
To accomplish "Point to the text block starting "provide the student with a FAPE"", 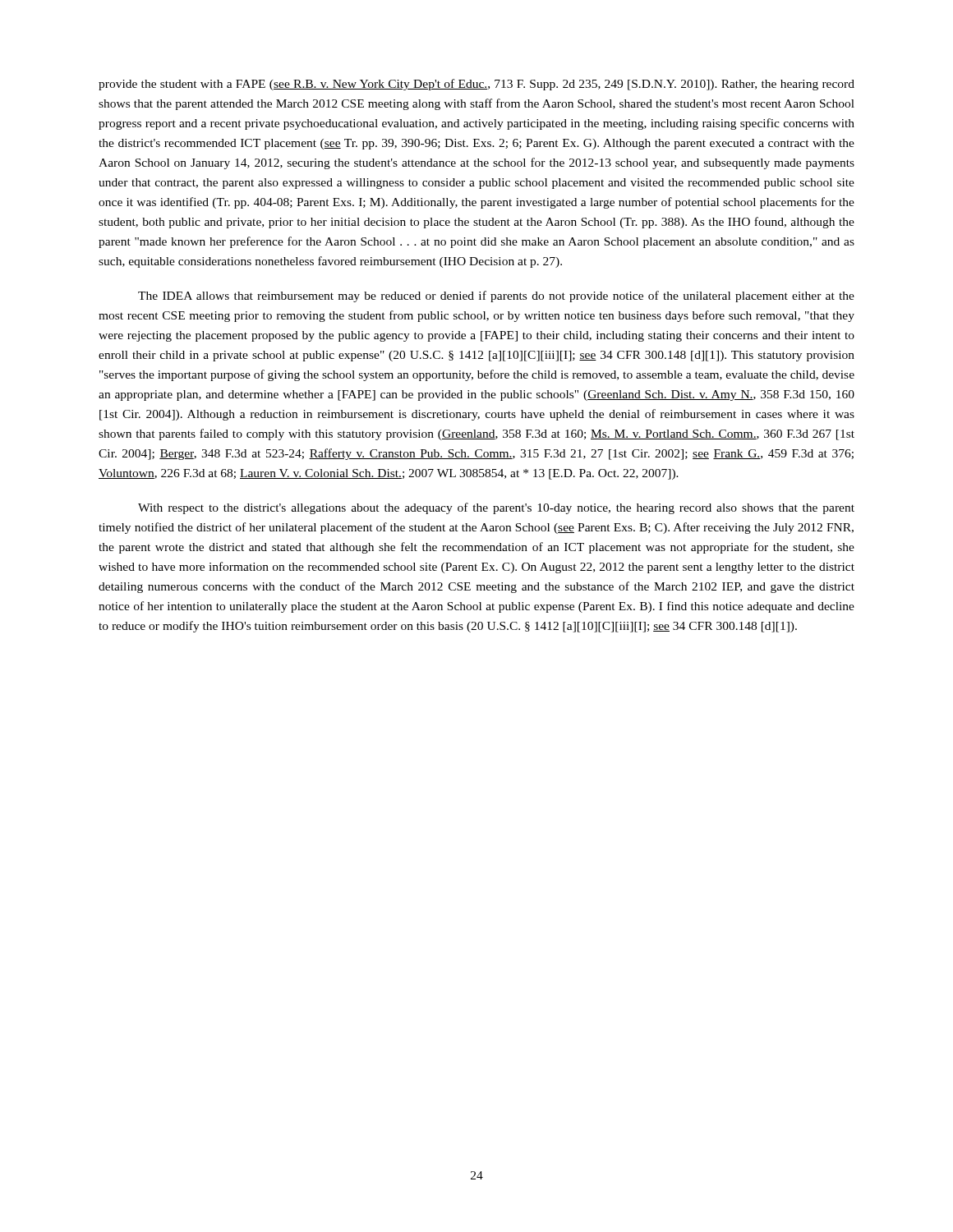I will 476,355.
